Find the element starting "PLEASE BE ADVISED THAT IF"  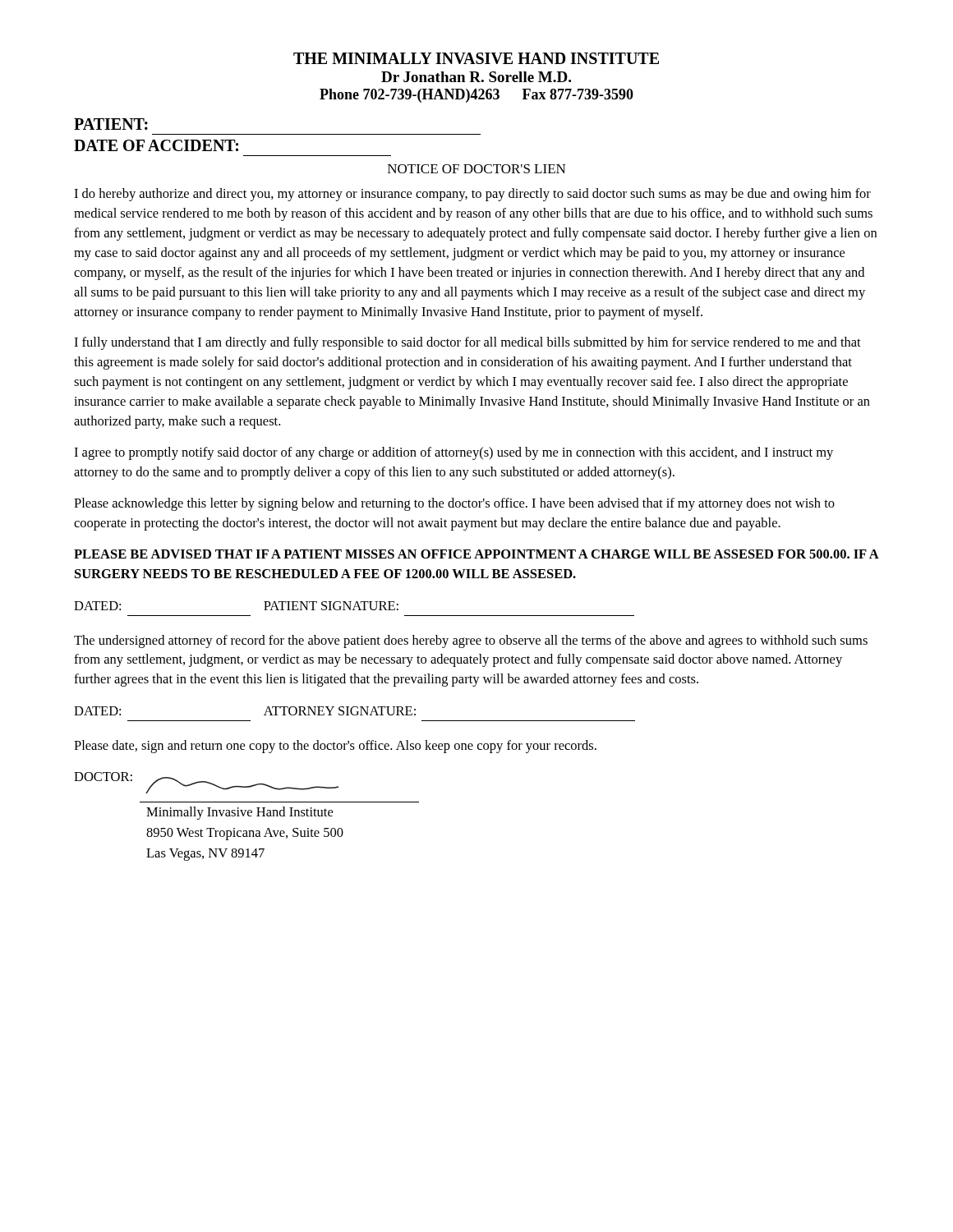(476, 564)
